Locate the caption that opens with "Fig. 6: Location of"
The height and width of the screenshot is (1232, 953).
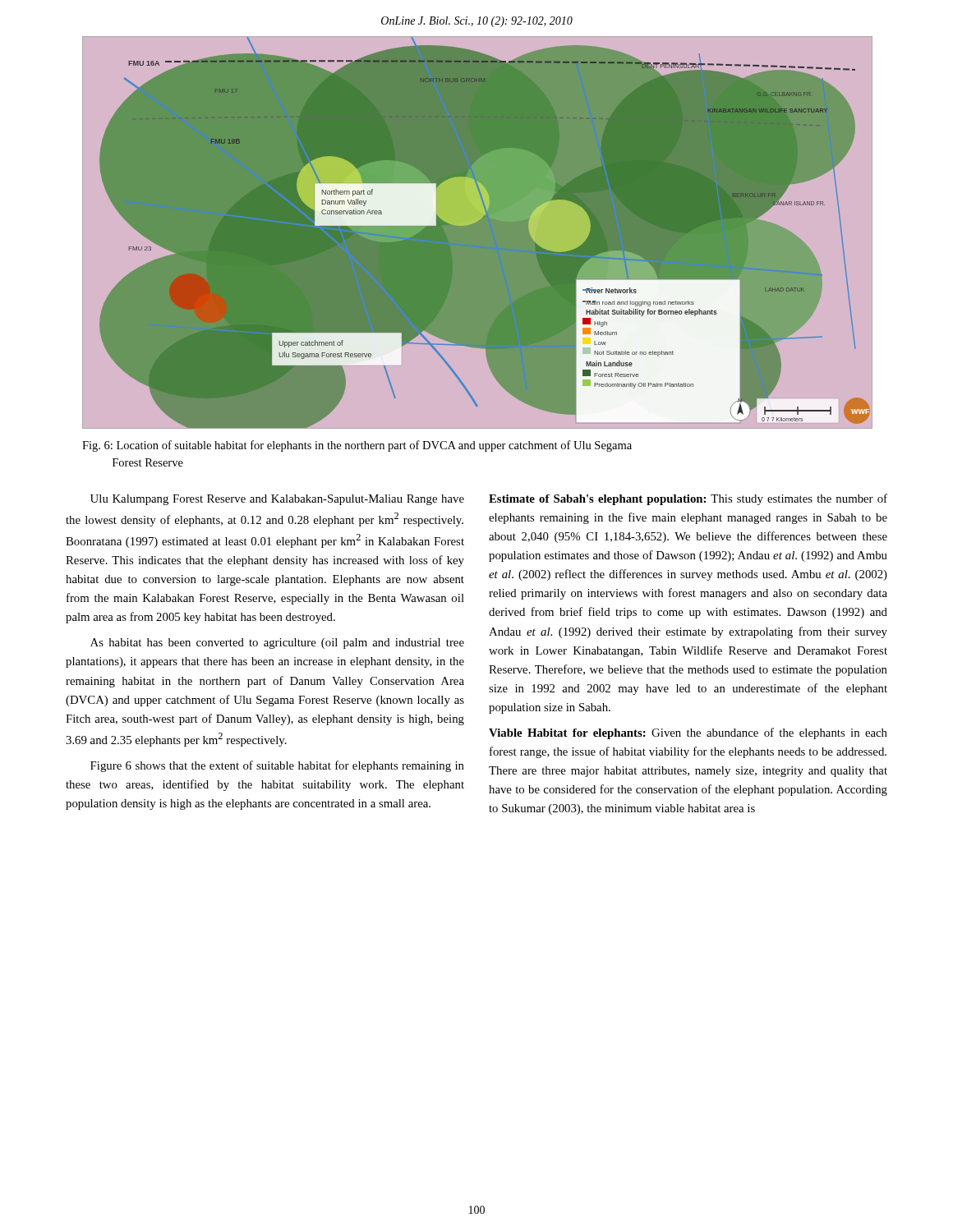pyautogui.click(x=357, y=454)
